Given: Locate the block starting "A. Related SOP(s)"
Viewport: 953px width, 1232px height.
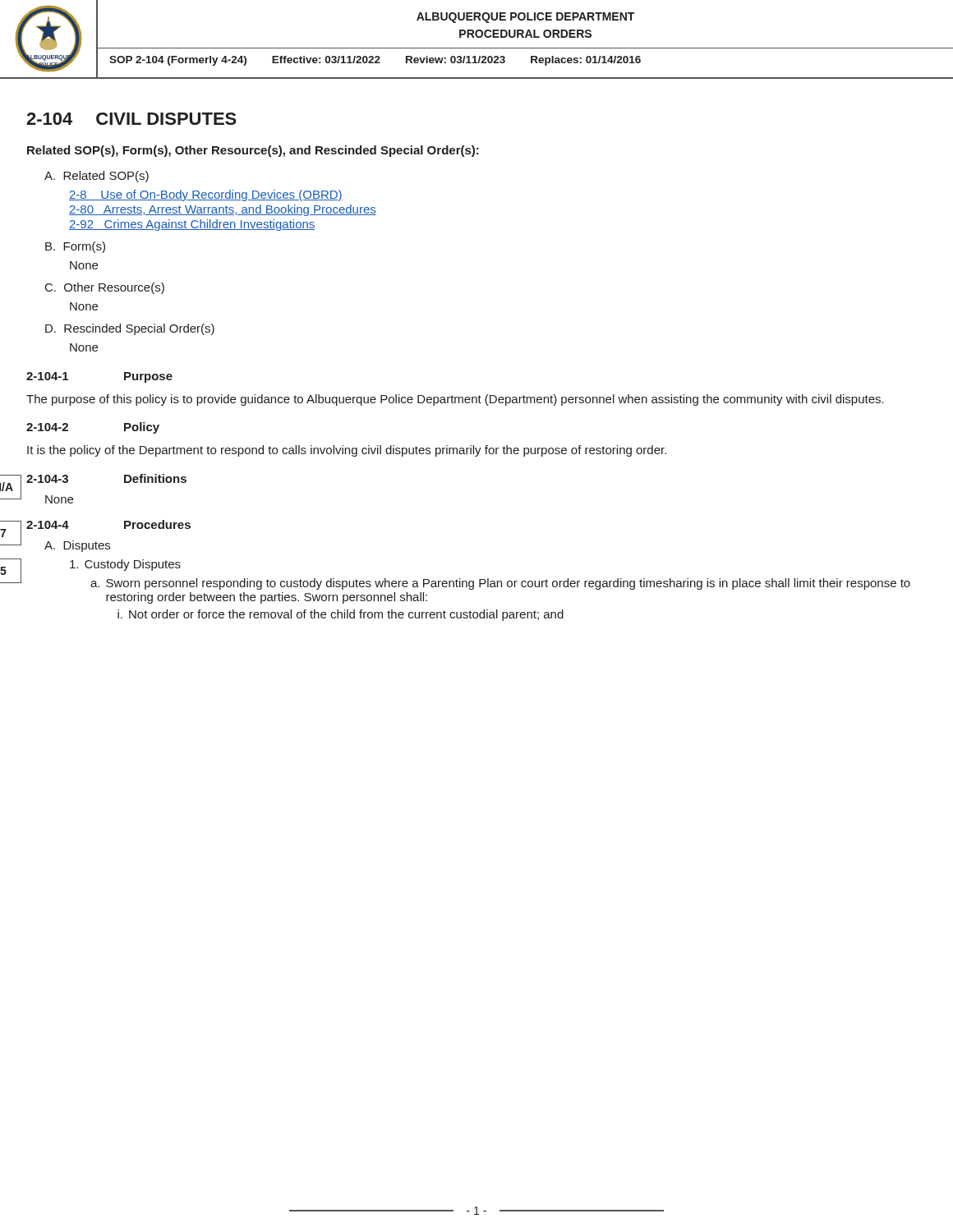Looking at the screenshot, I should tap(97, 175).
